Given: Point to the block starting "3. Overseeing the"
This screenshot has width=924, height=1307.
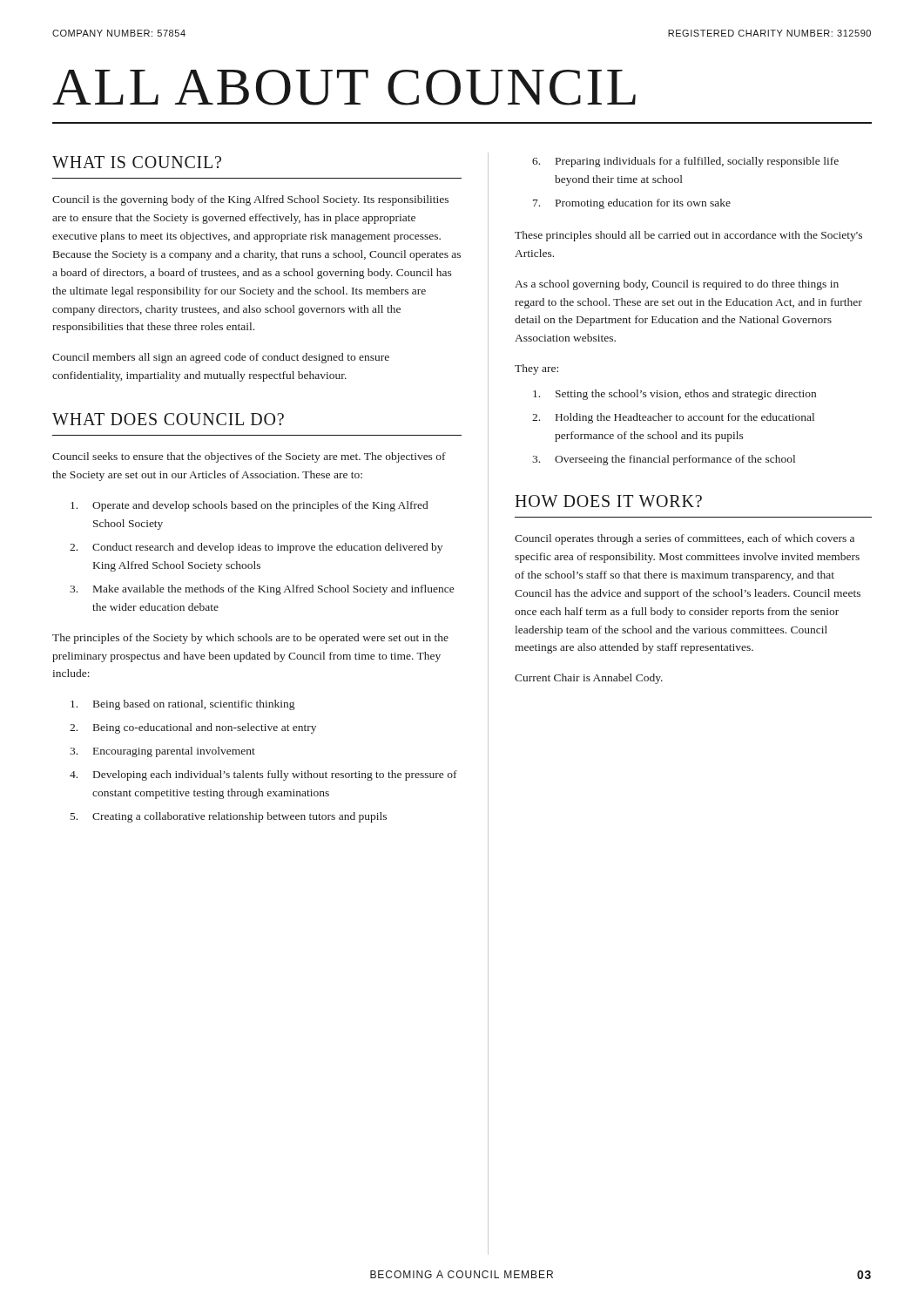Looking at the screenshot, I should pos(702,460).
